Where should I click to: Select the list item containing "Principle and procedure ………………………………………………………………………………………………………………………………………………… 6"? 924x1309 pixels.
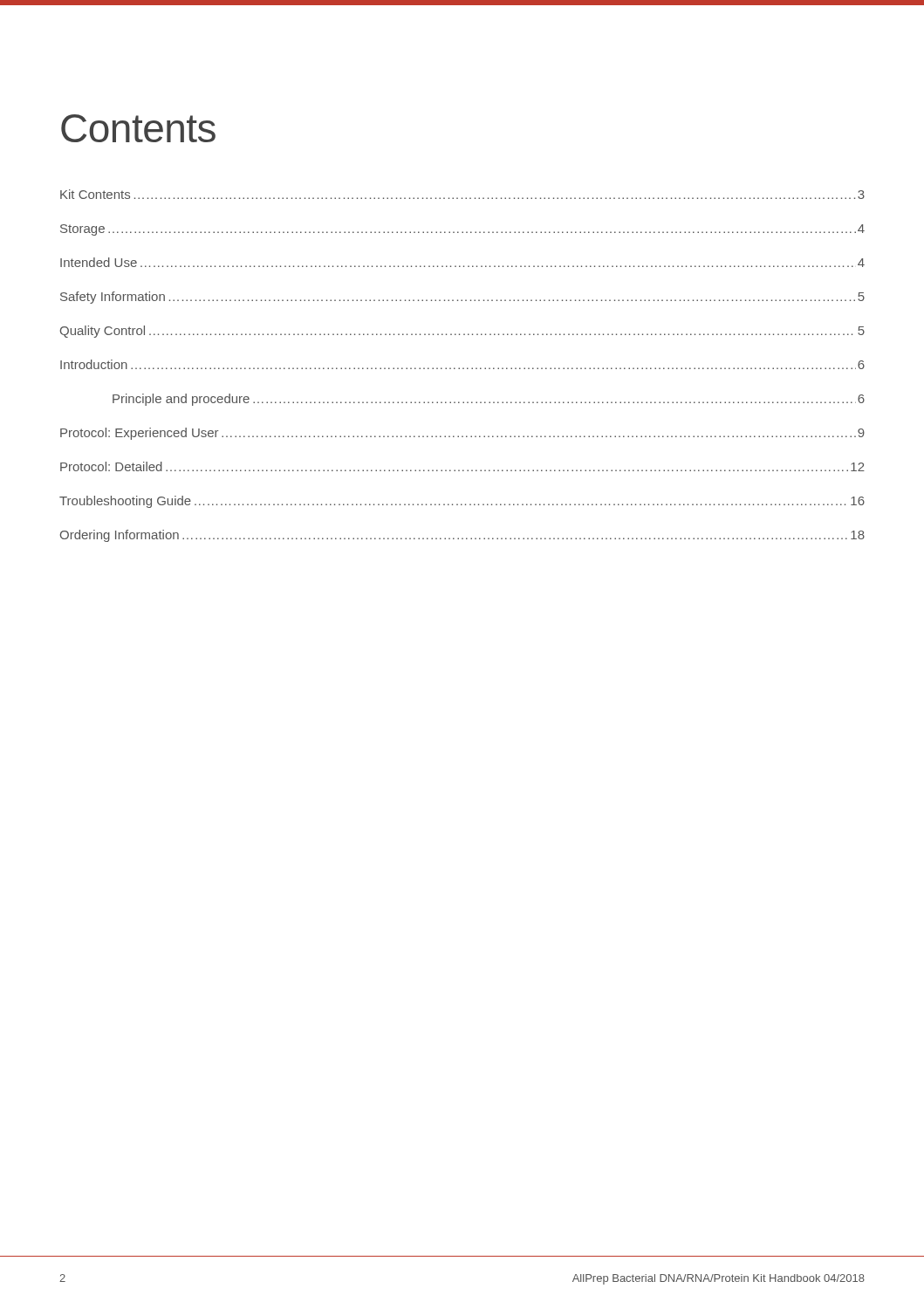point(488,398)
